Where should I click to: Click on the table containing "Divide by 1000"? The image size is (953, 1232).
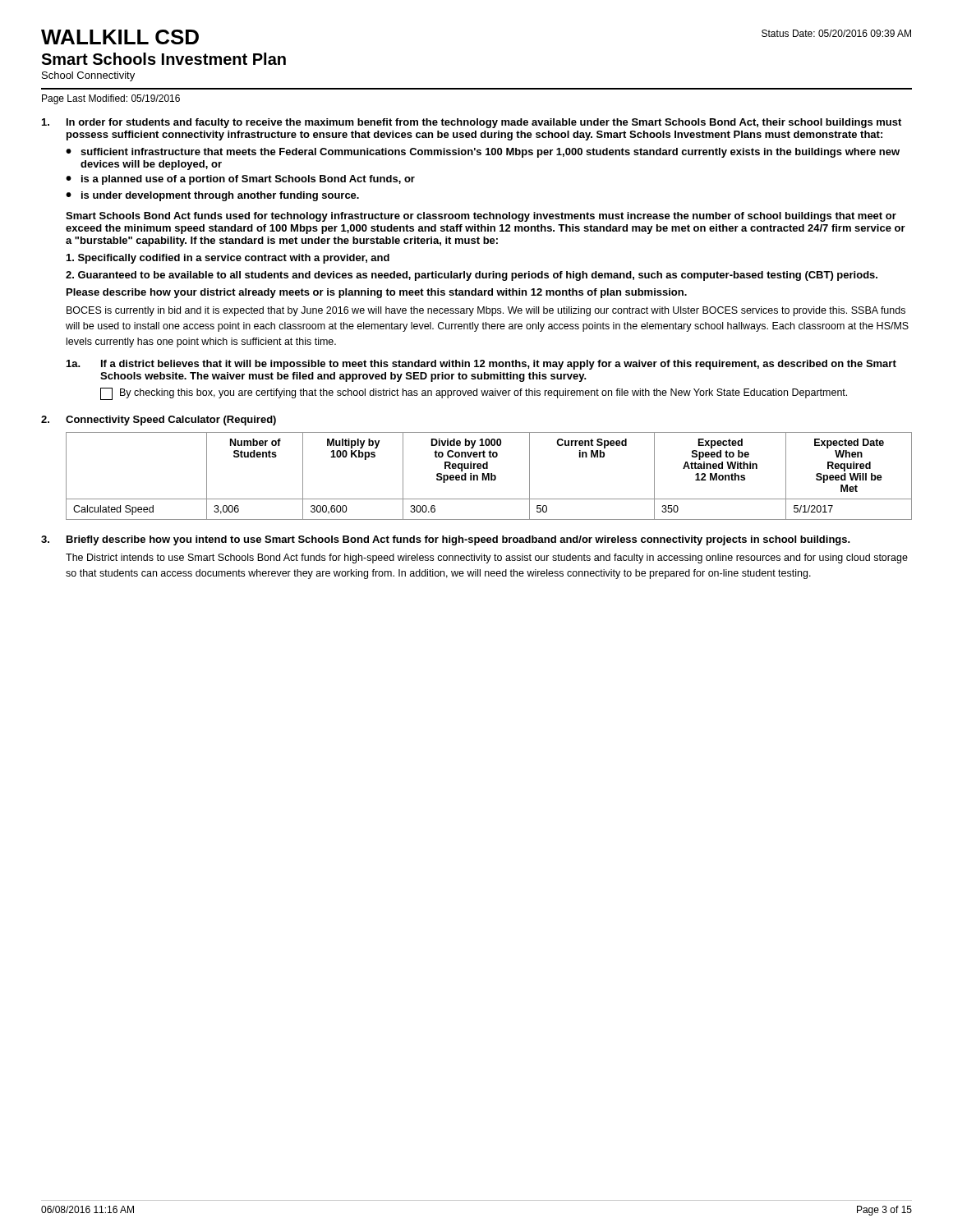click(x=489, y=476)
